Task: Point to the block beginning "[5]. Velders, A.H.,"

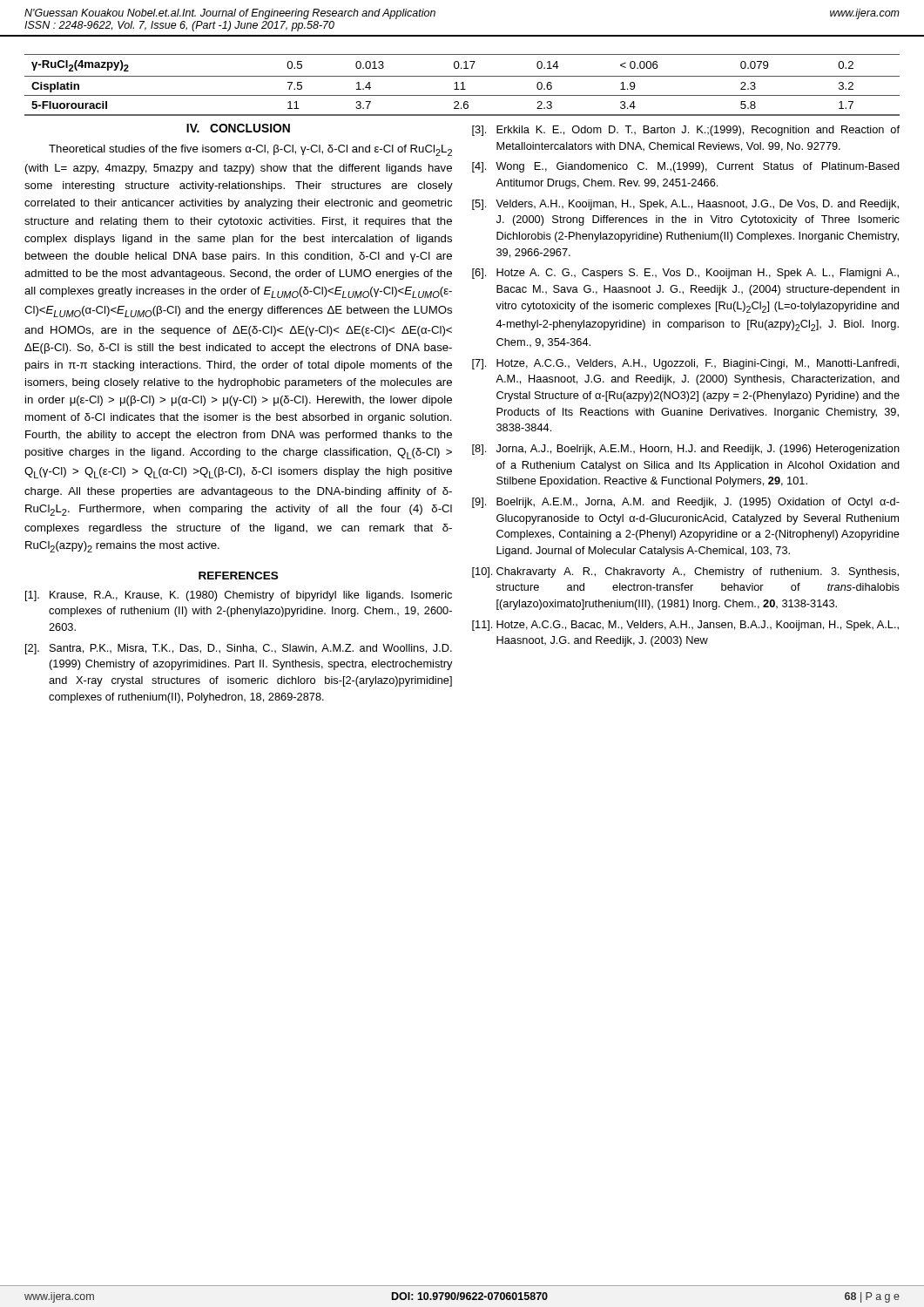Action: pyautogui.click(x=686, y=228)
